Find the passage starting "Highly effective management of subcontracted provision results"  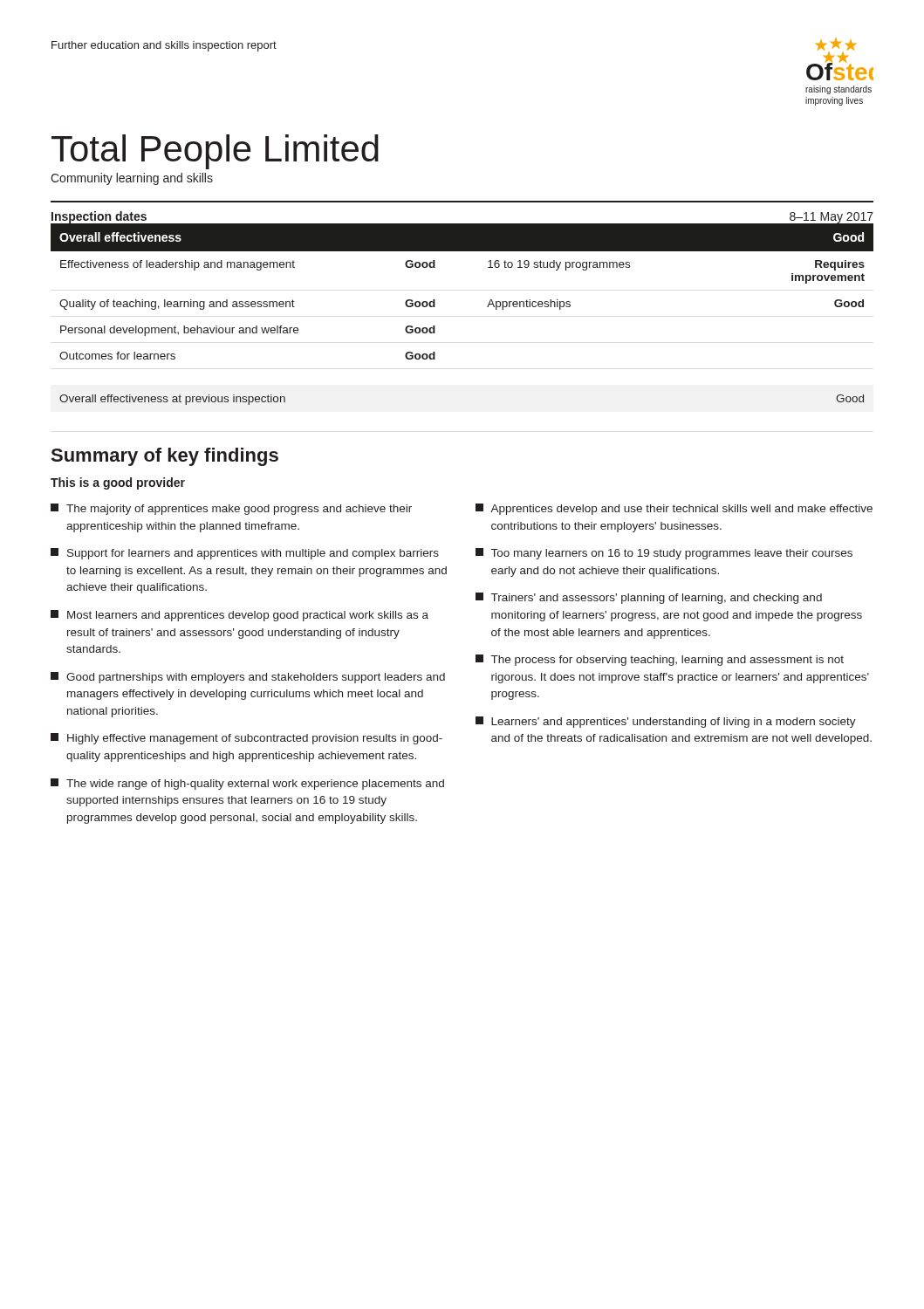(x=250, y=747)
